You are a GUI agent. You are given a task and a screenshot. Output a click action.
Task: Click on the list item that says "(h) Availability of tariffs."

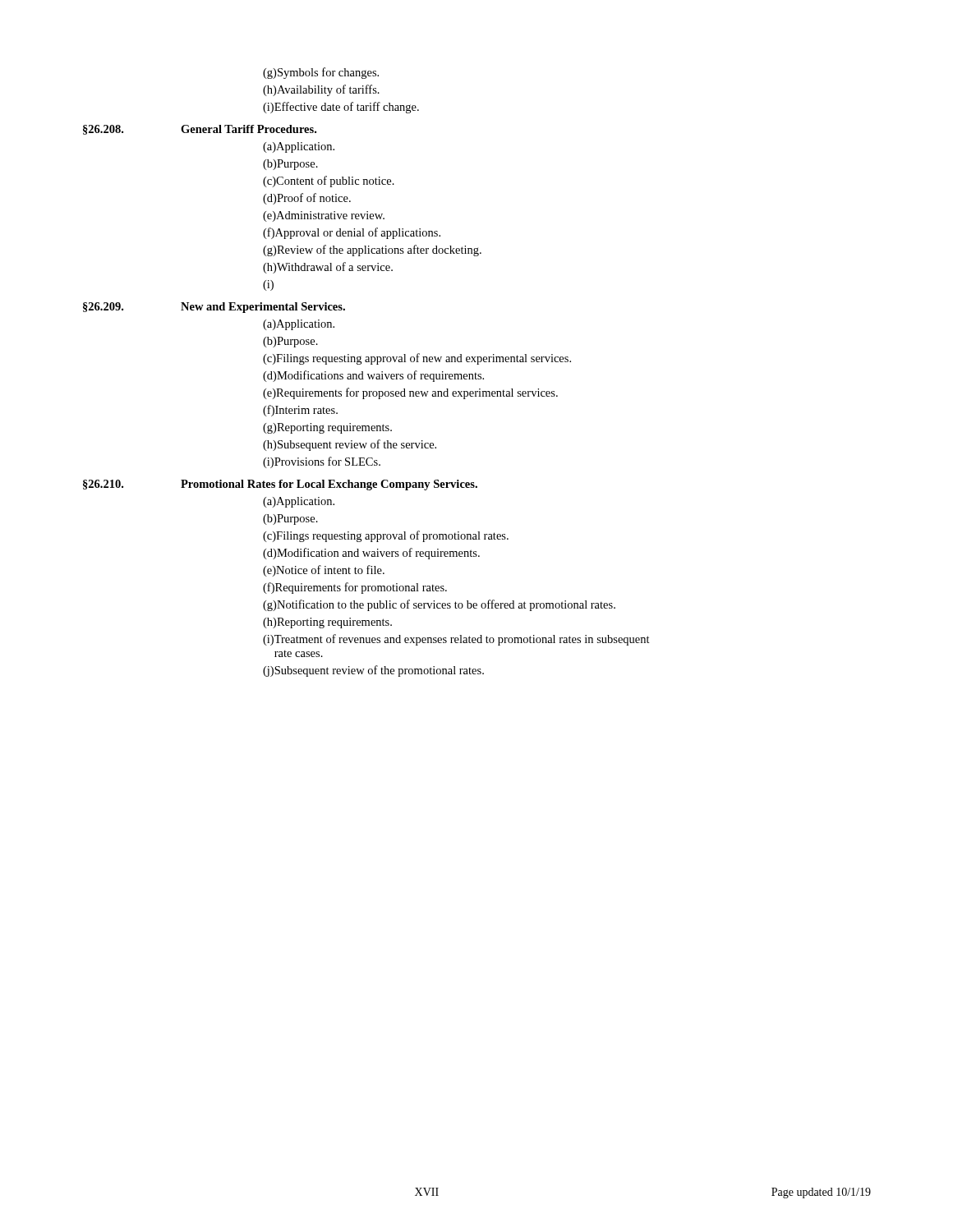coord(321,90)
